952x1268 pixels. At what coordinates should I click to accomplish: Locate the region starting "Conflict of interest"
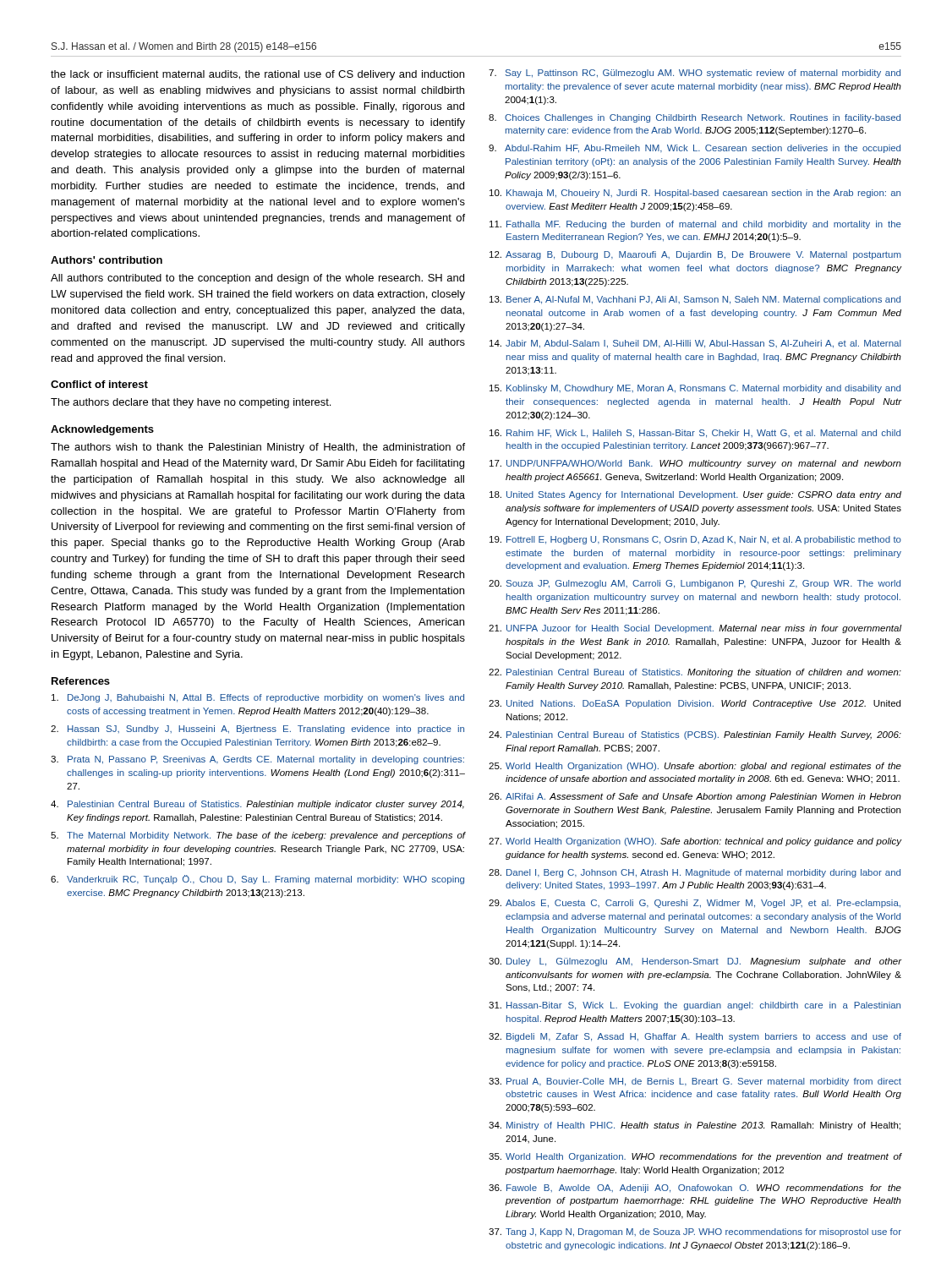point(99,384)
